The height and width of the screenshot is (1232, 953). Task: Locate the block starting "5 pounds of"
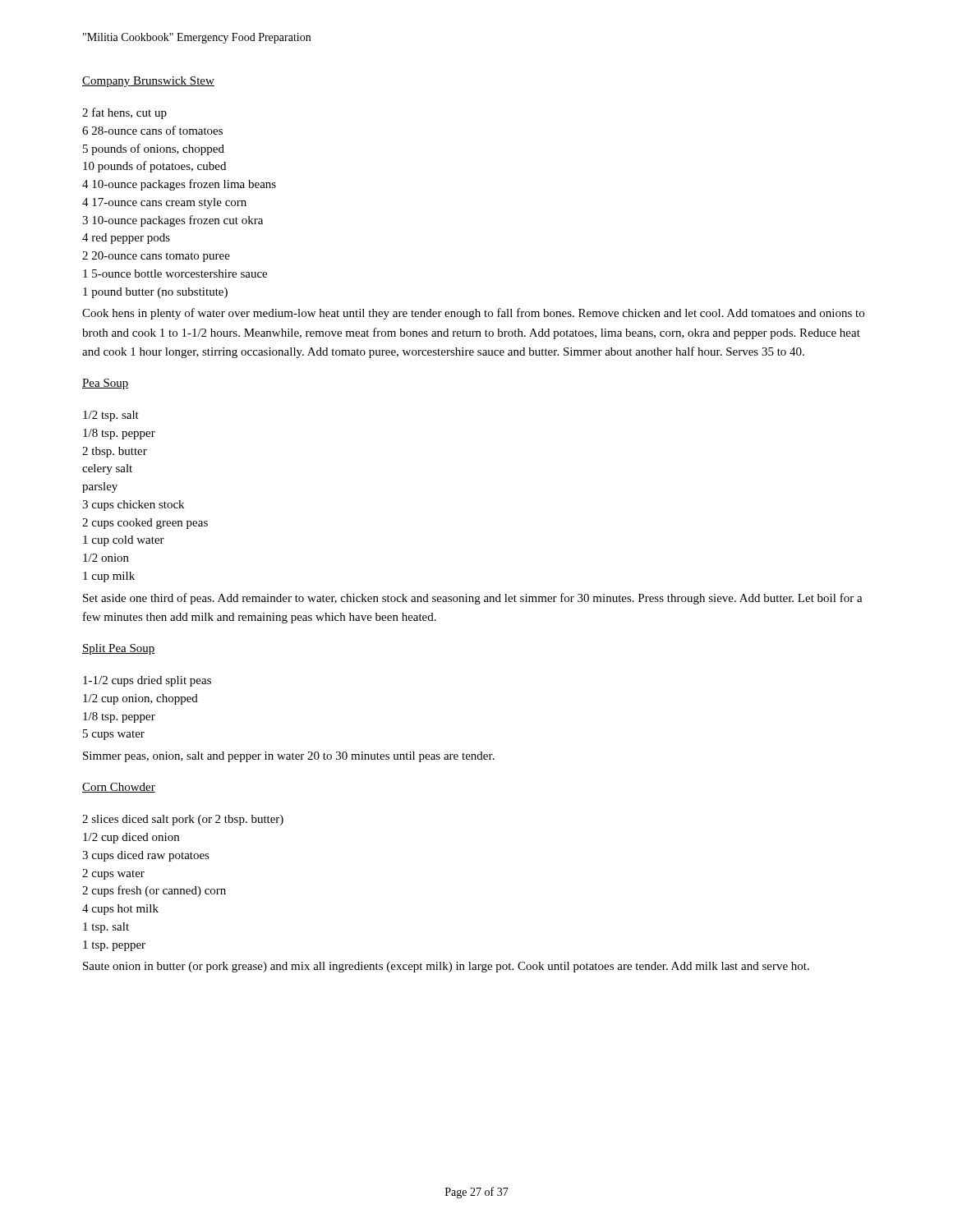[153, 148]
